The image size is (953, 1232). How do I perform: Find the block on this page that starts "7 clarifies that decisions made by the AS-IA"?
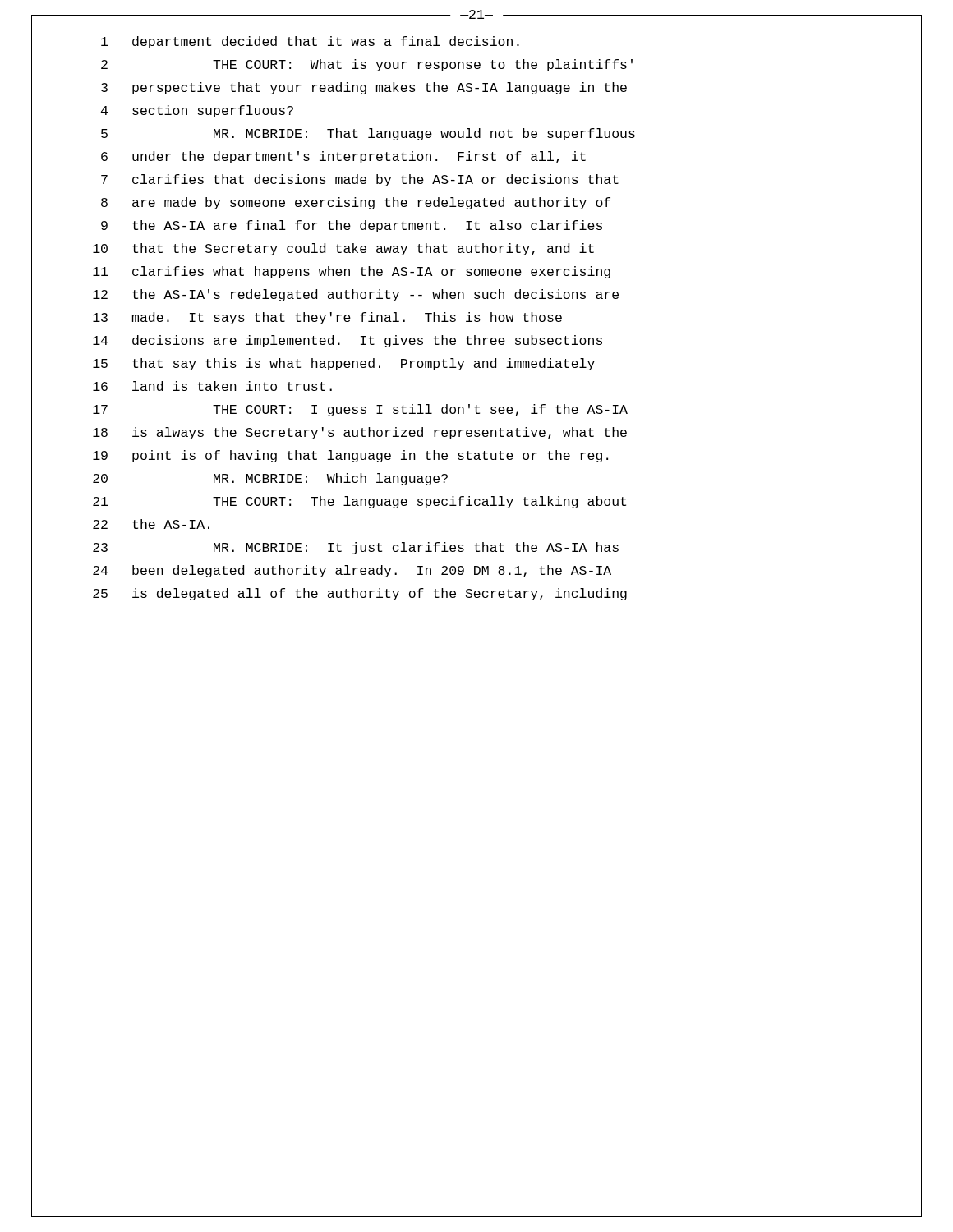point(485,181)
